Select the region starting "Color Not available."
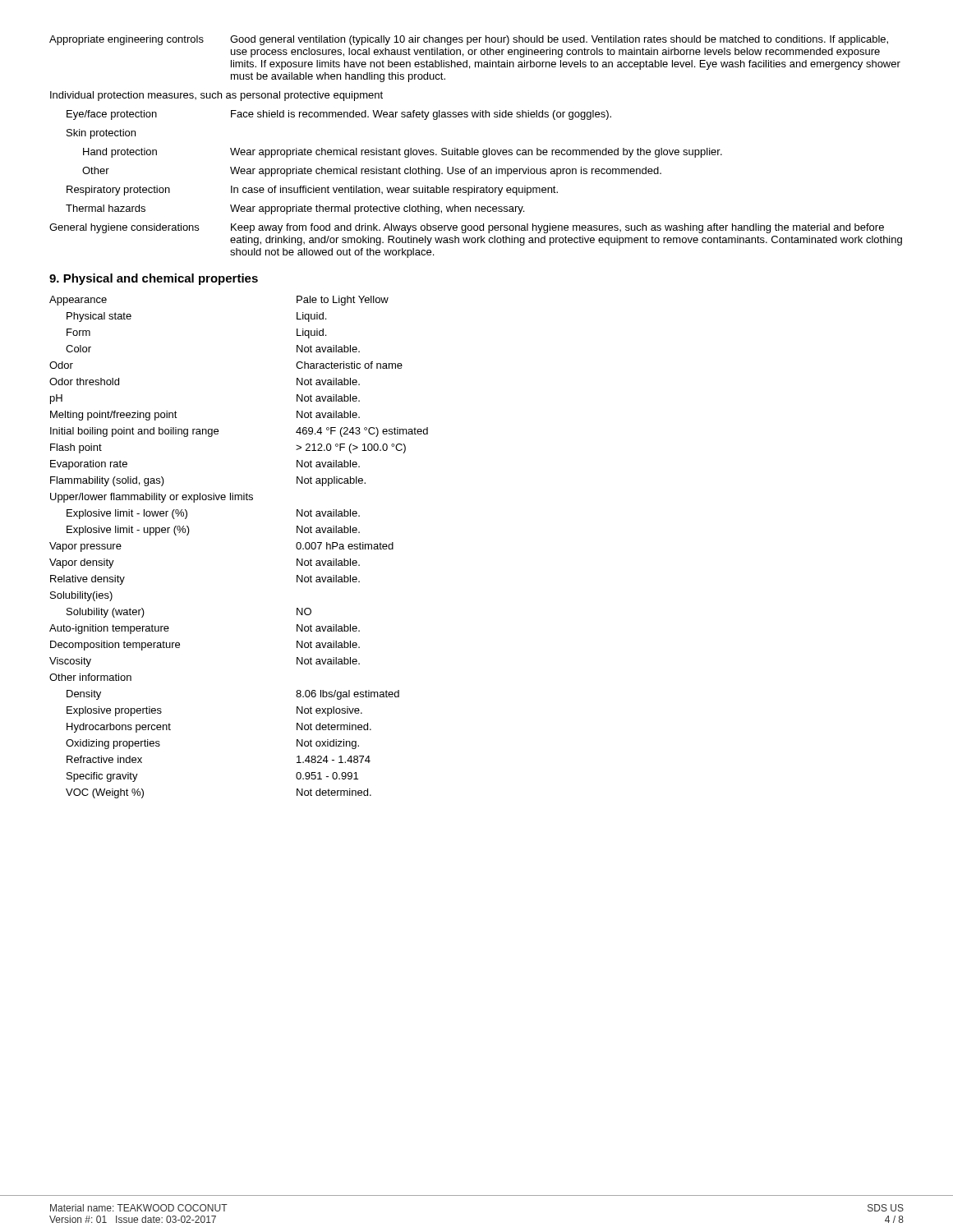The height and width of the screenshot is (1232, 953). (75, 349)
